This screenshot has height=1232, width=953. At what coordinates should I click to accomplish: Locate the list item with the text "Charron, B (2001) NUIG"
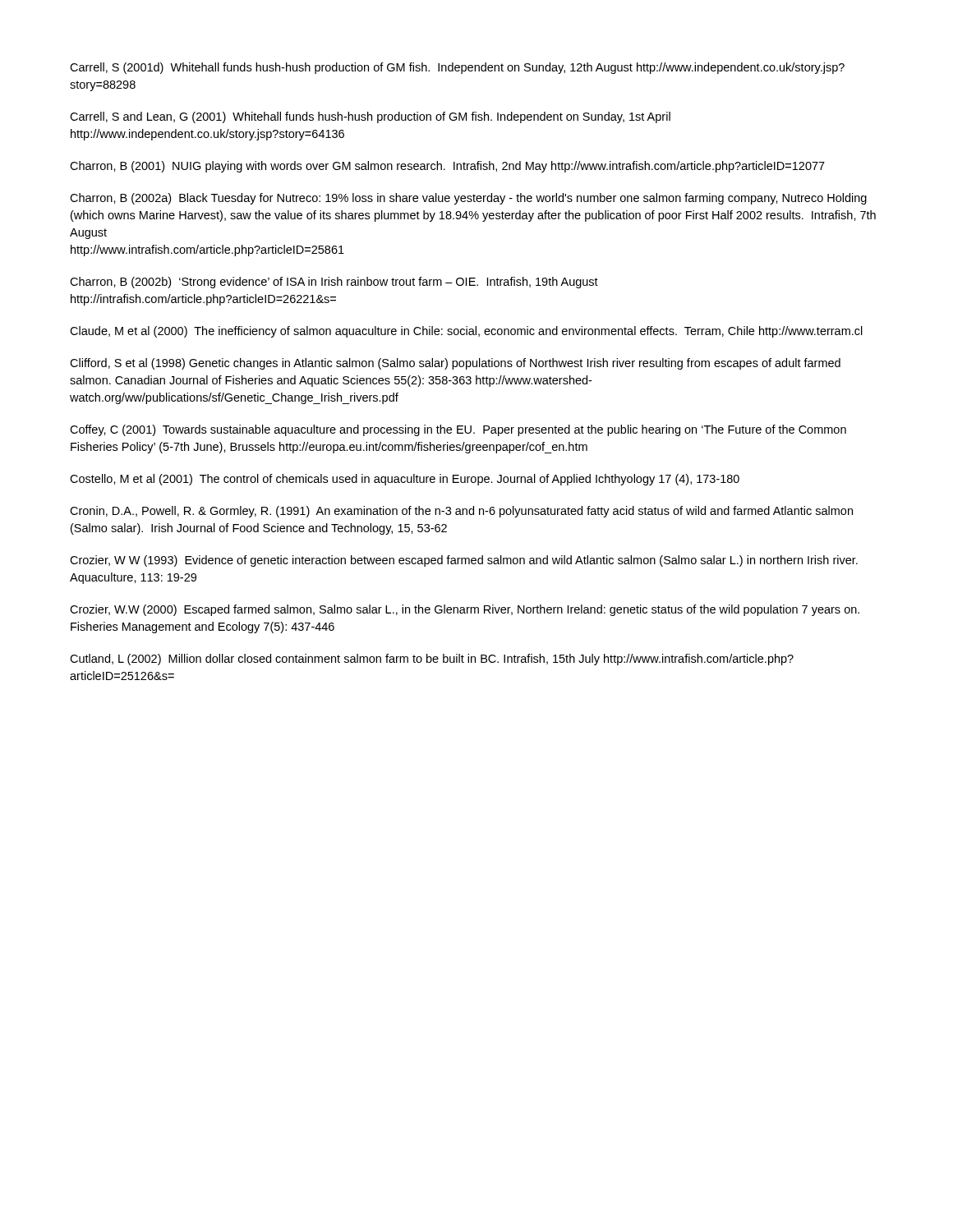(x=447, y=166)
